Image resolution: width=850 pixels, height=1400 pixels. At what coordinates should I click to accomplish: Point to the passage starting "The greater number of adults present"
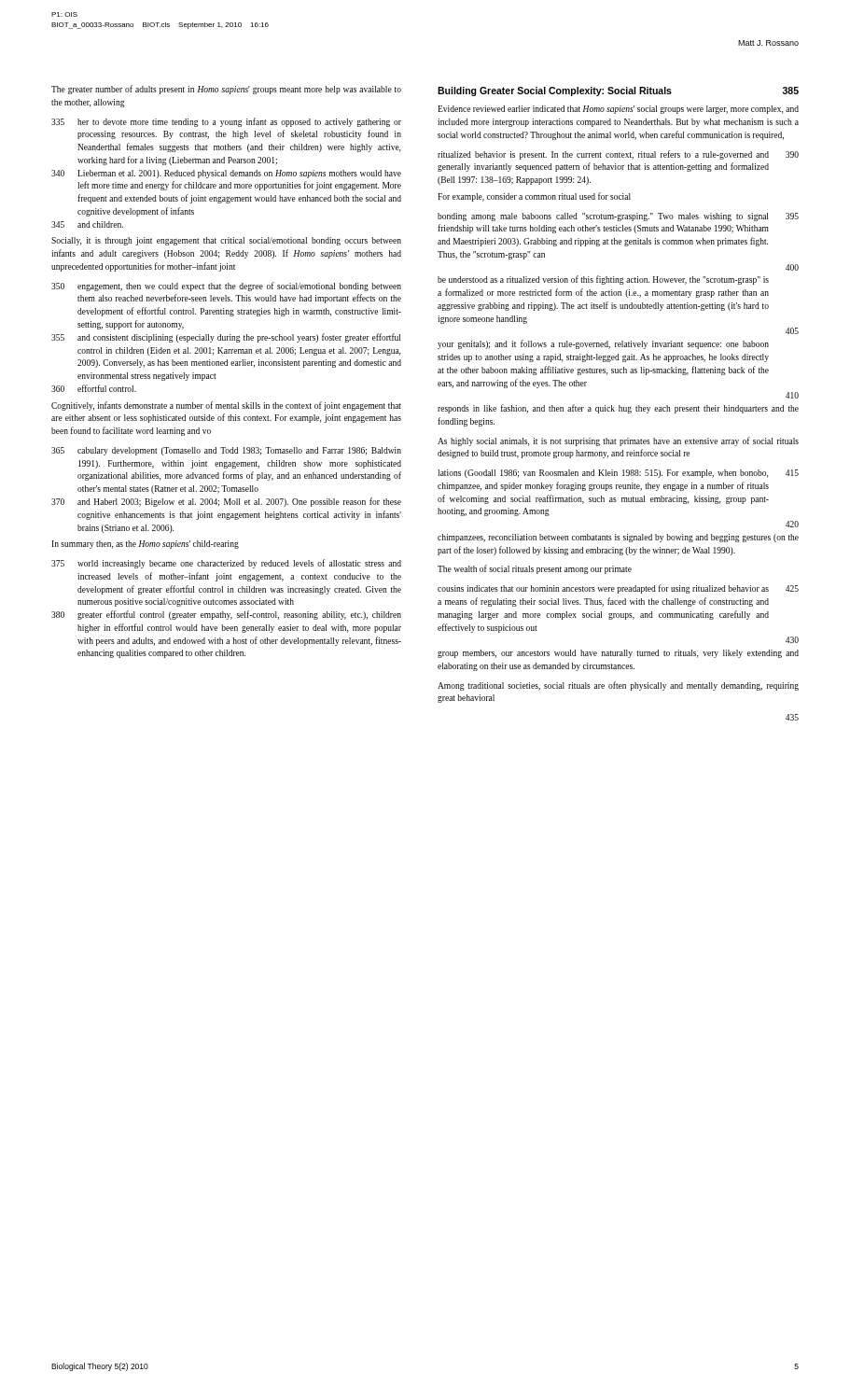(x=226, y=158)
